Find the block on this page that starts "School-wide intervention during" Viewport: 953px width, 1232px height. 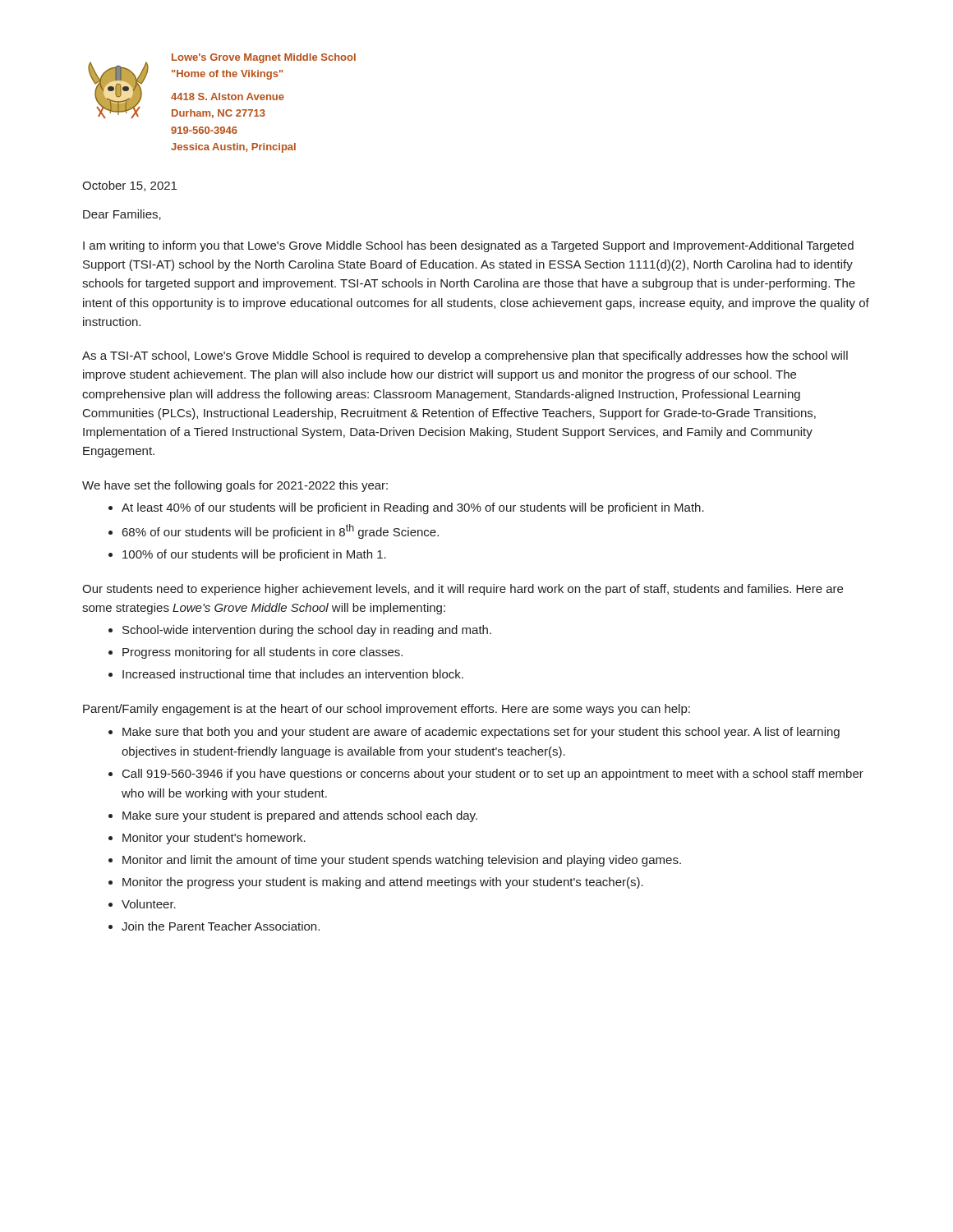[x=307, y=630]
